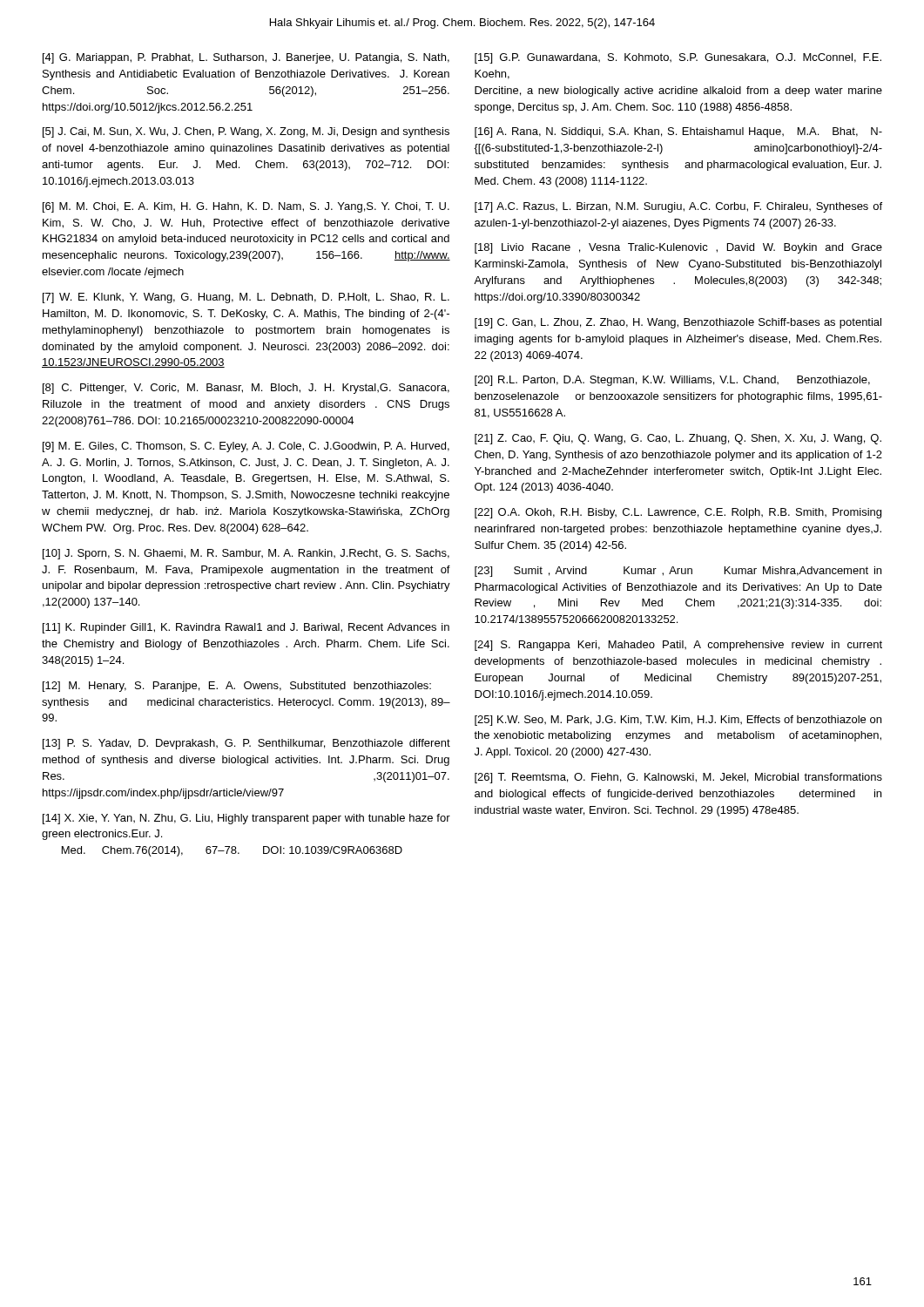The image size is (924, 1307).
Task: Find the region starting "[6] M. M. Choi, E."
Action: point(246,239)
